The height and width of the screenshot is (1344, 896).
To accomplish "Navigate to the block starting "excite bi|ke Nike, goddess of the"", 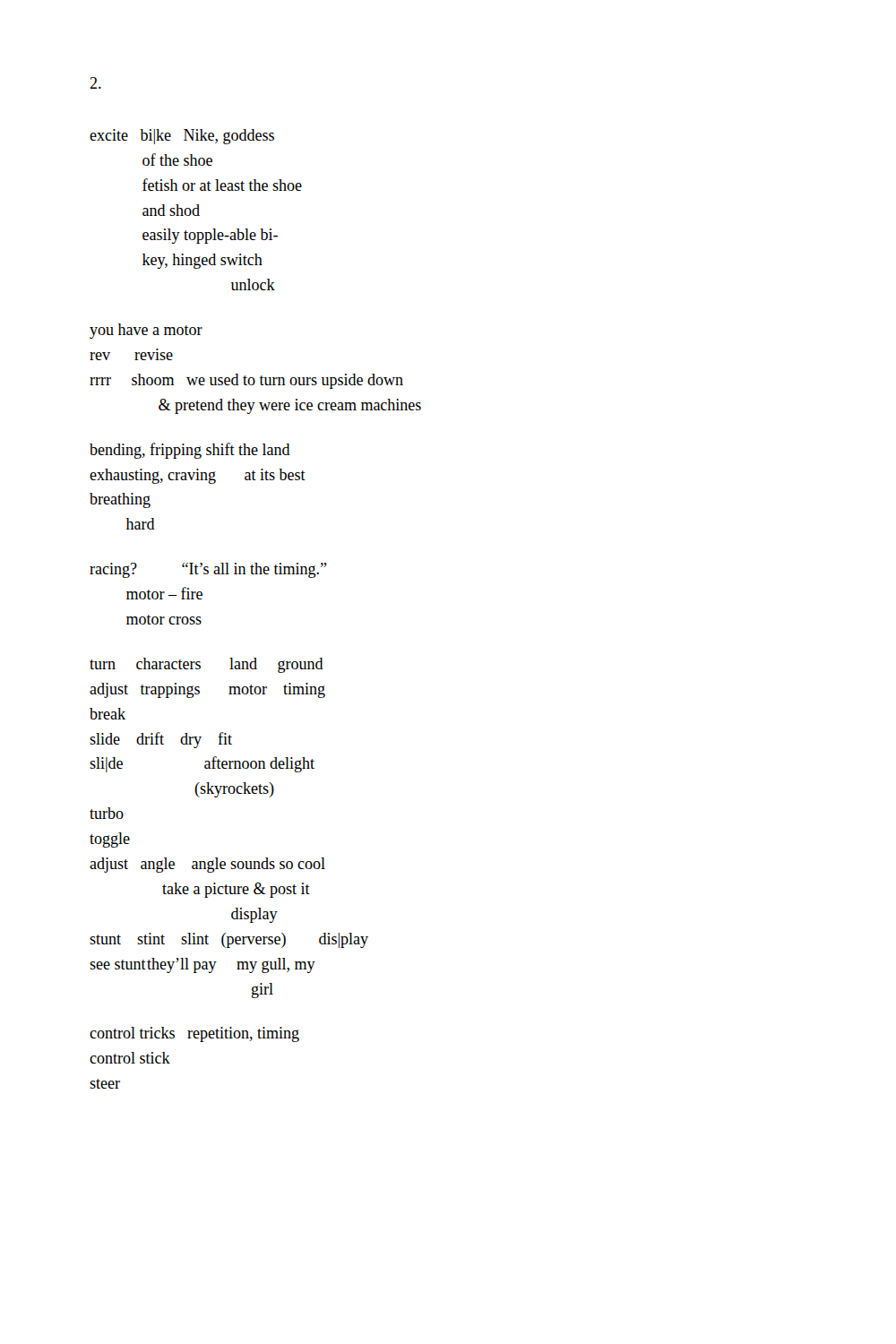I will pyautogui.click(x=196, y=210).
